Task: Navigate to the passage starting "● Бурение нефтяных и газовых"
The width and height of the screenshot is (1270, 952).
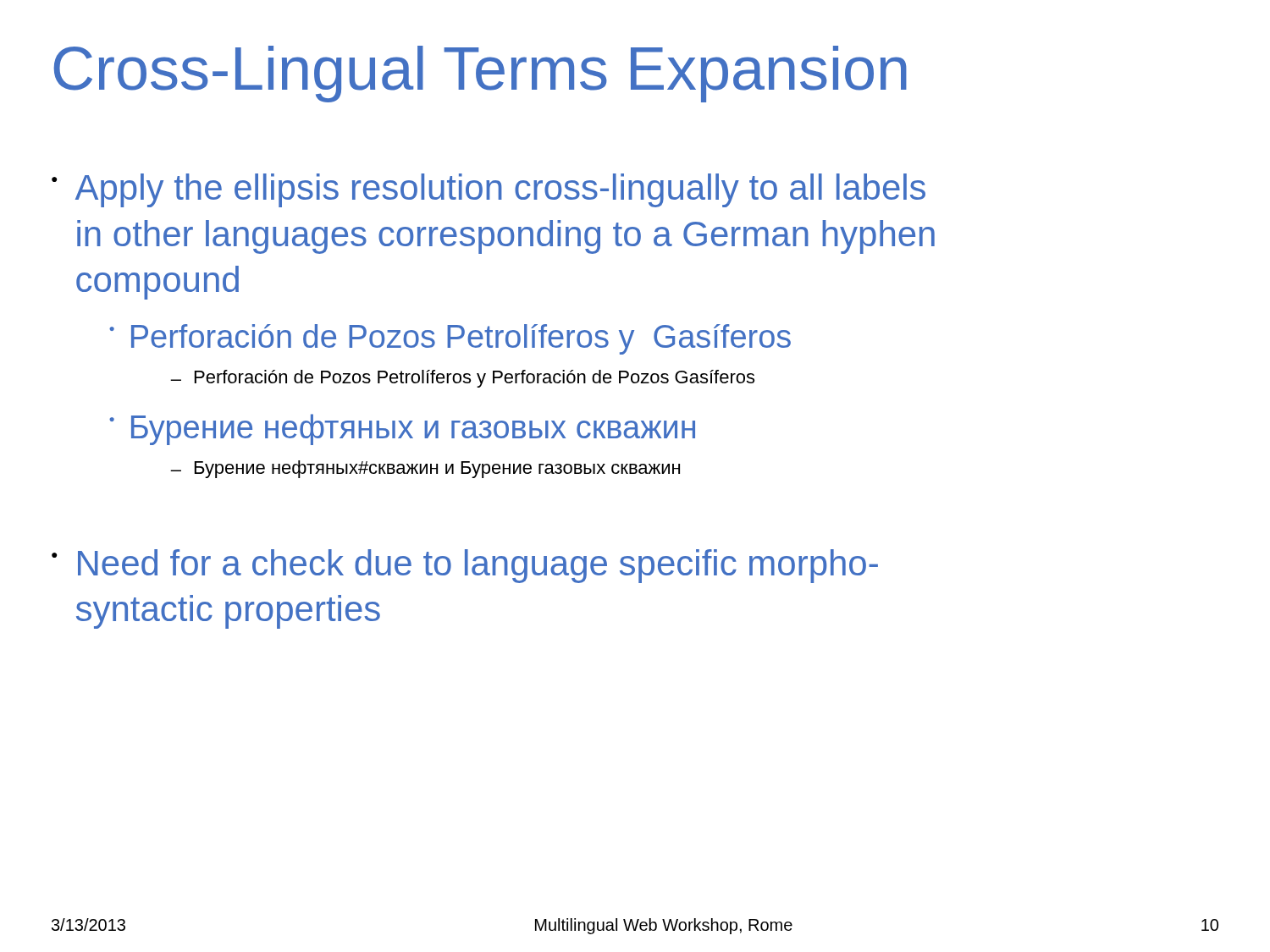Action: [403, 448]
